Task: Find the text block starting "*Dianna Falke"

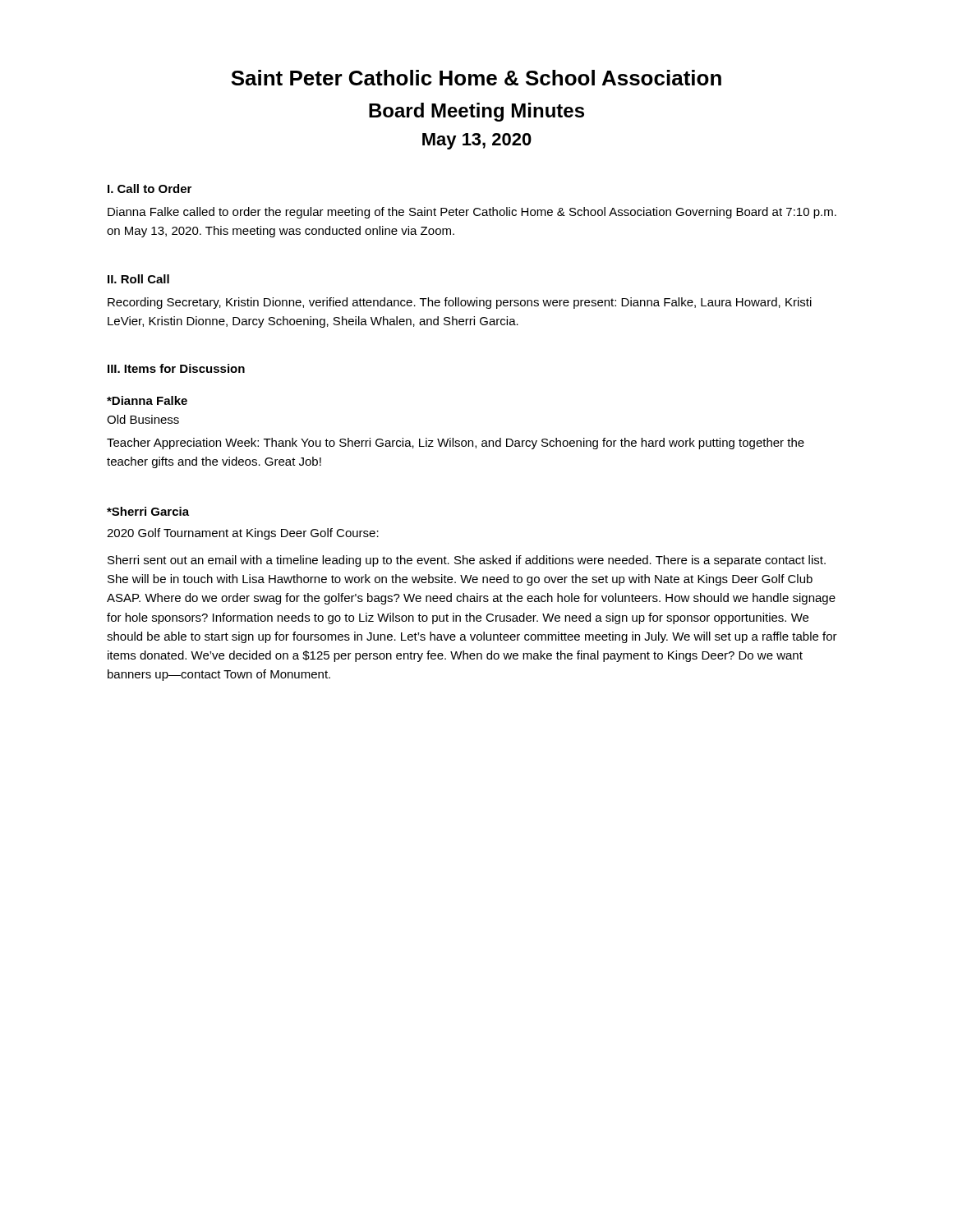Action: tap(147, 400)
